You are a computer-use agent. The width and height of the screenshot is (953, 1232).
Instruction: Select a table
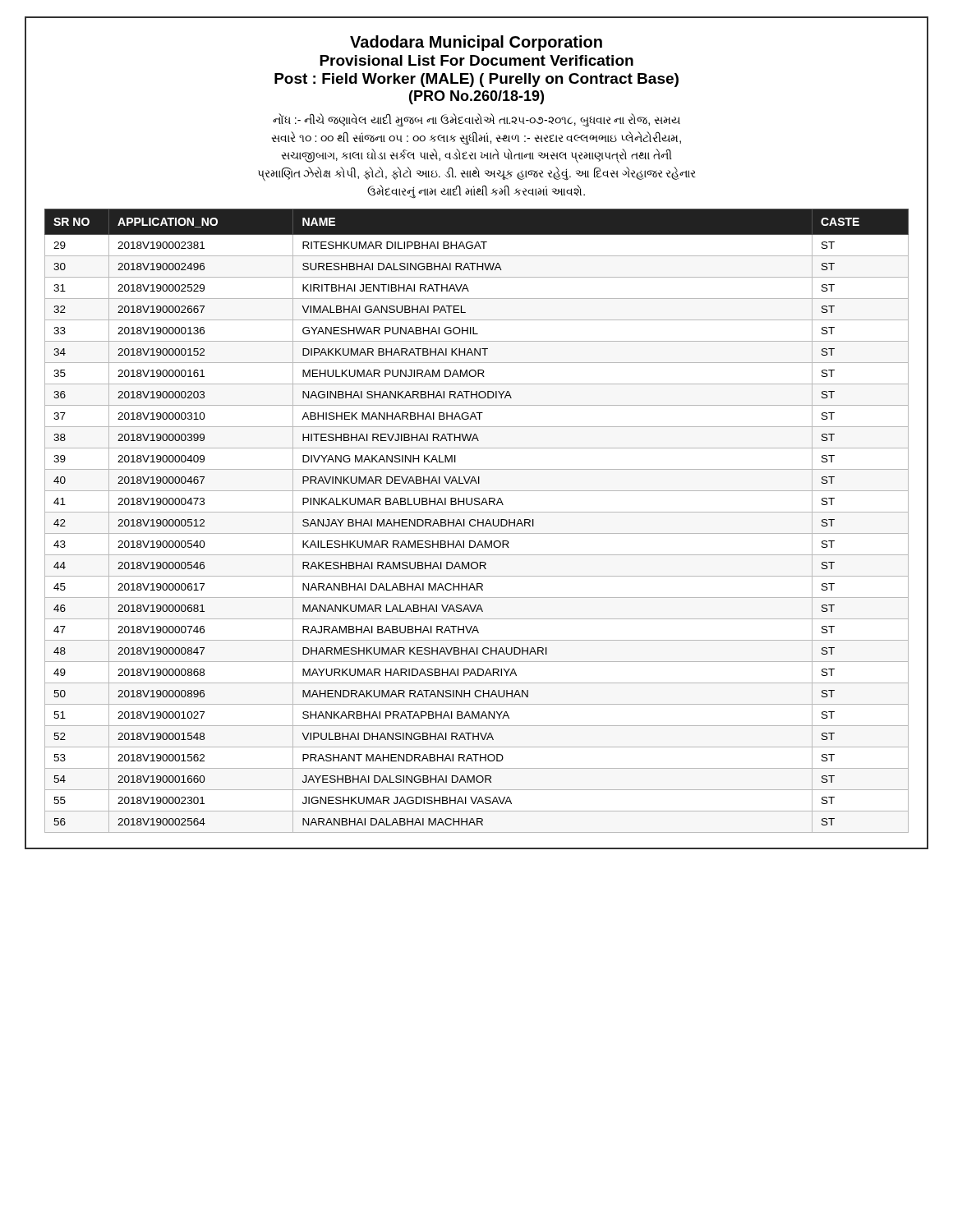point(476,521)
